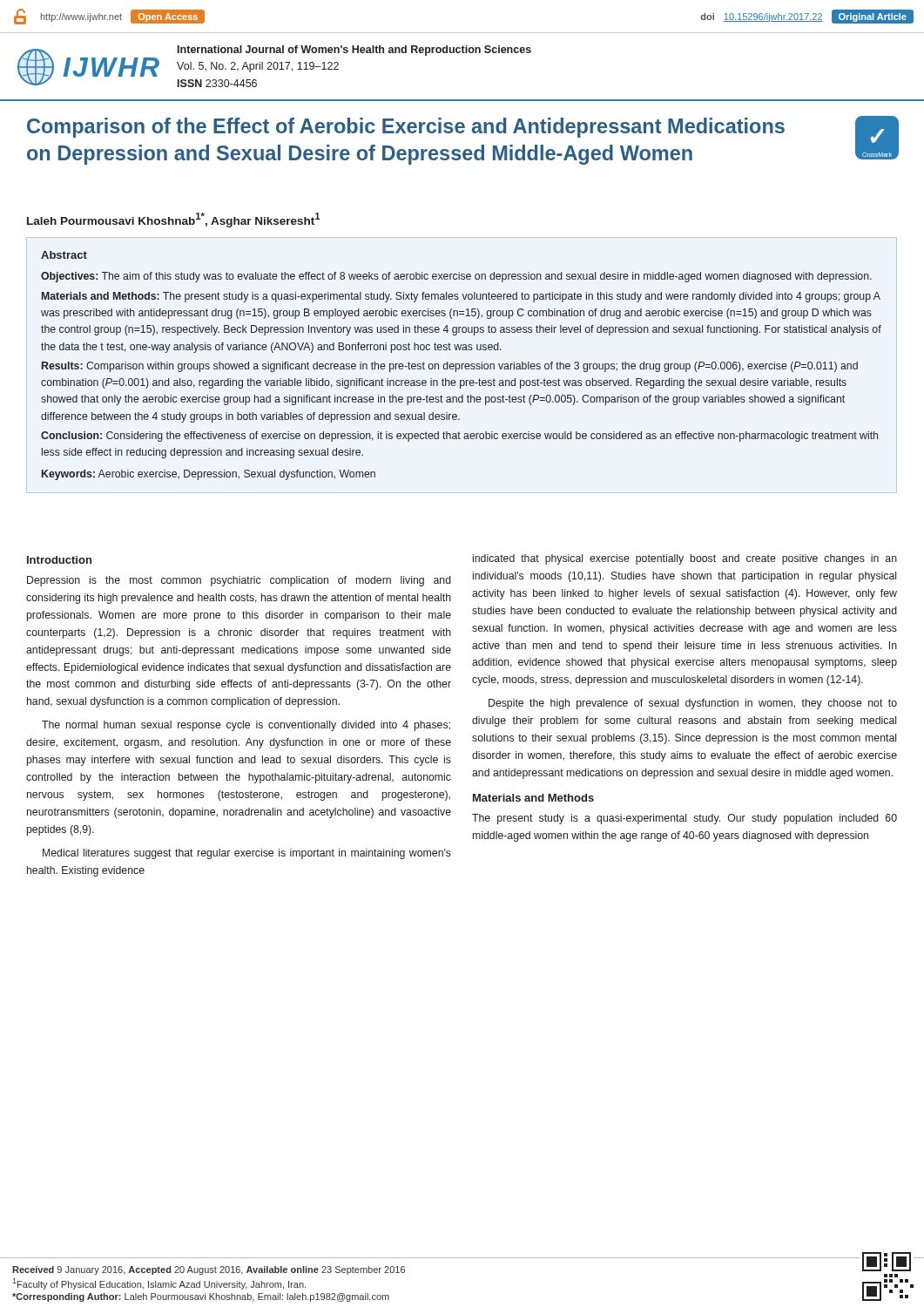Find the element starting "International Journal of Women's Health and Reproduction Sciences"

tap(354, 51)
